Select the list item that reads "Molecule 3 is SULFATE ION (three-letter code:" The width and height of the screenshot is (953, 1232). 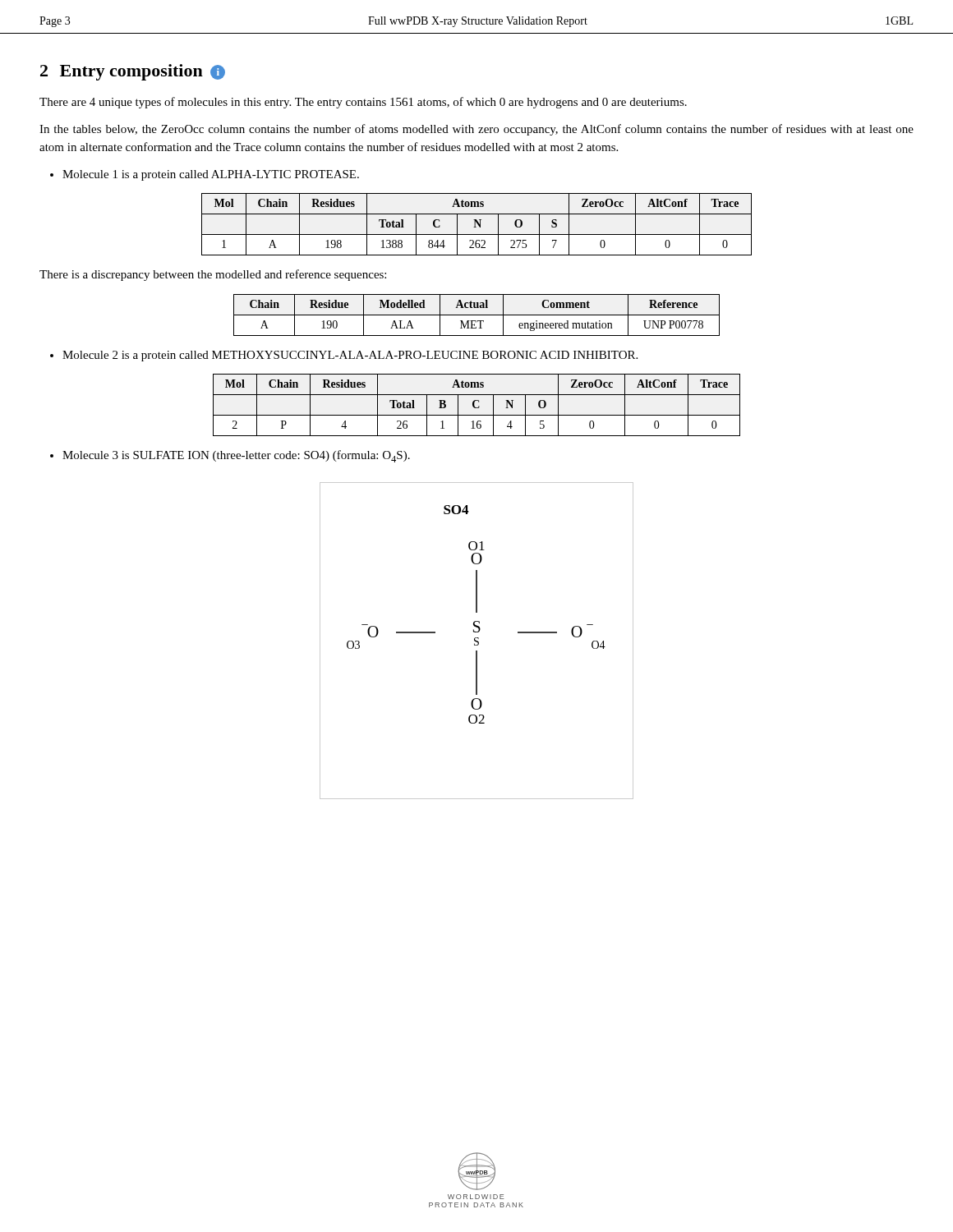coord(230,456)
